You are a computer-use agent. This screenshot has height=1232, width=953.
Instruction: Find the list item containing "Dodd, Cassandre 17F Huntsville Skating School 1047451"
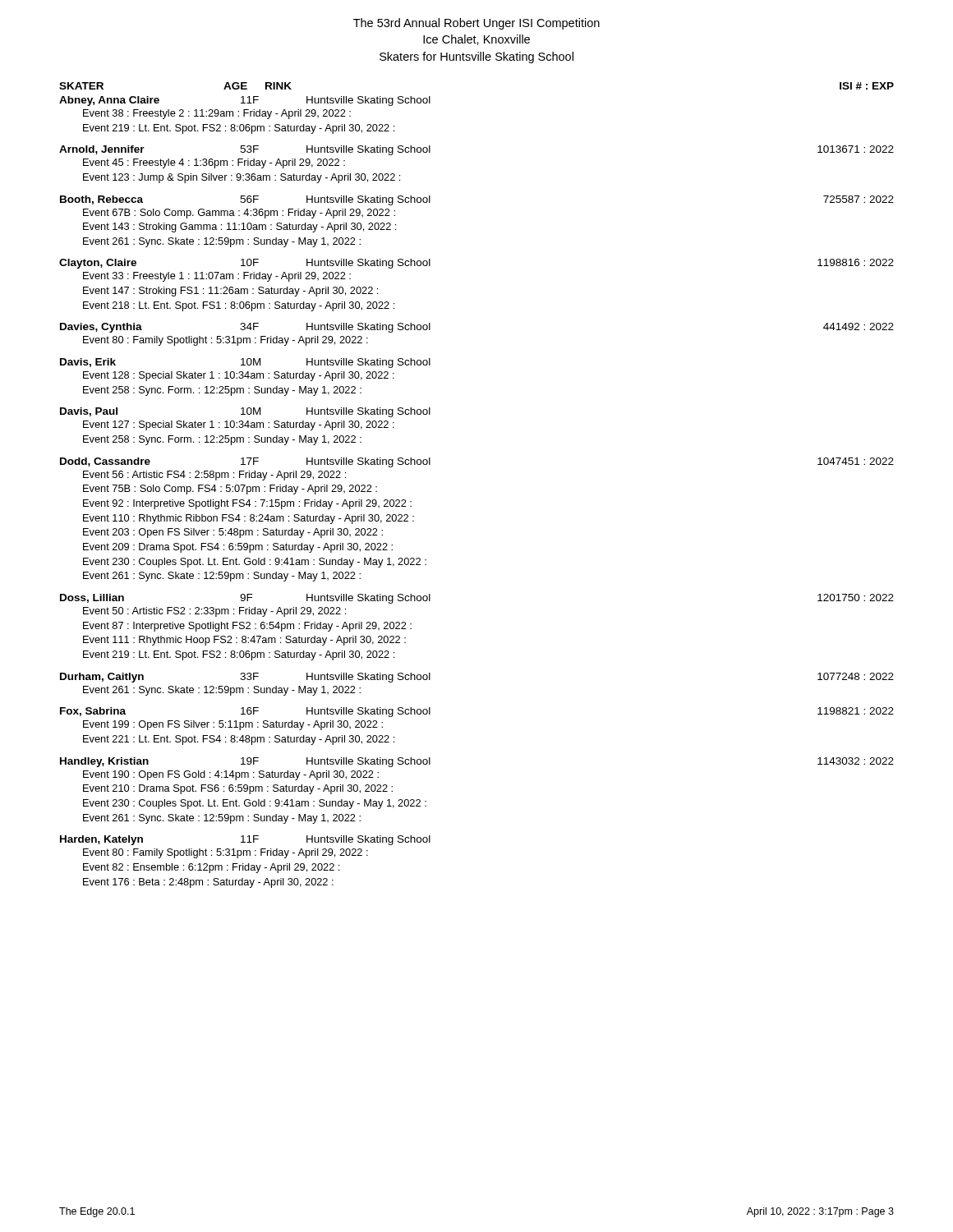click(107, 462)
